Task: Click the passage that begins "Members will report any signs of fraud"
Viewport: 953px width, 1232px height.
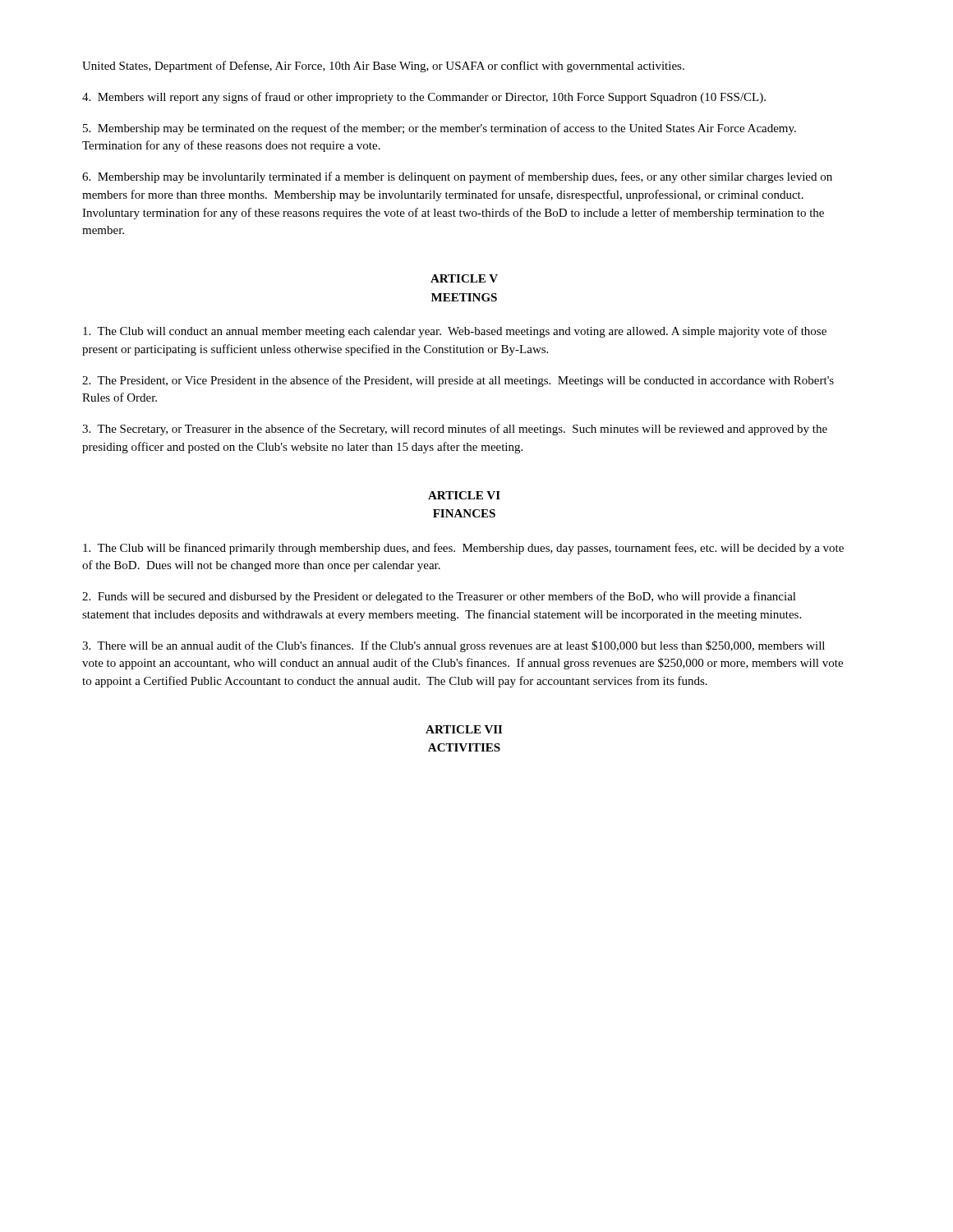Action: pos(424,97)
